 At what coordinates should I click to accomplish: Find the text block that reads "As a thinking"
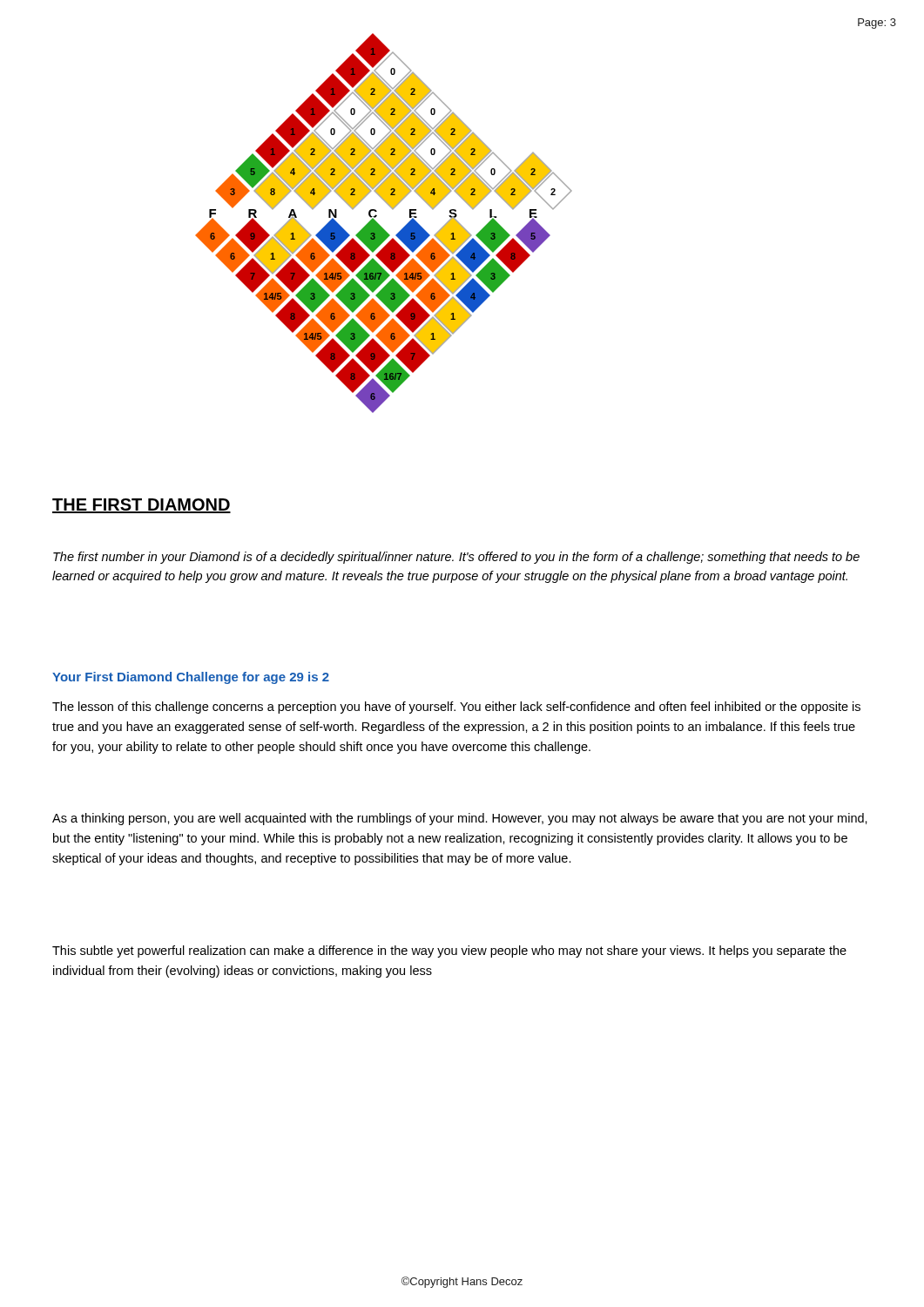[460, 838]
